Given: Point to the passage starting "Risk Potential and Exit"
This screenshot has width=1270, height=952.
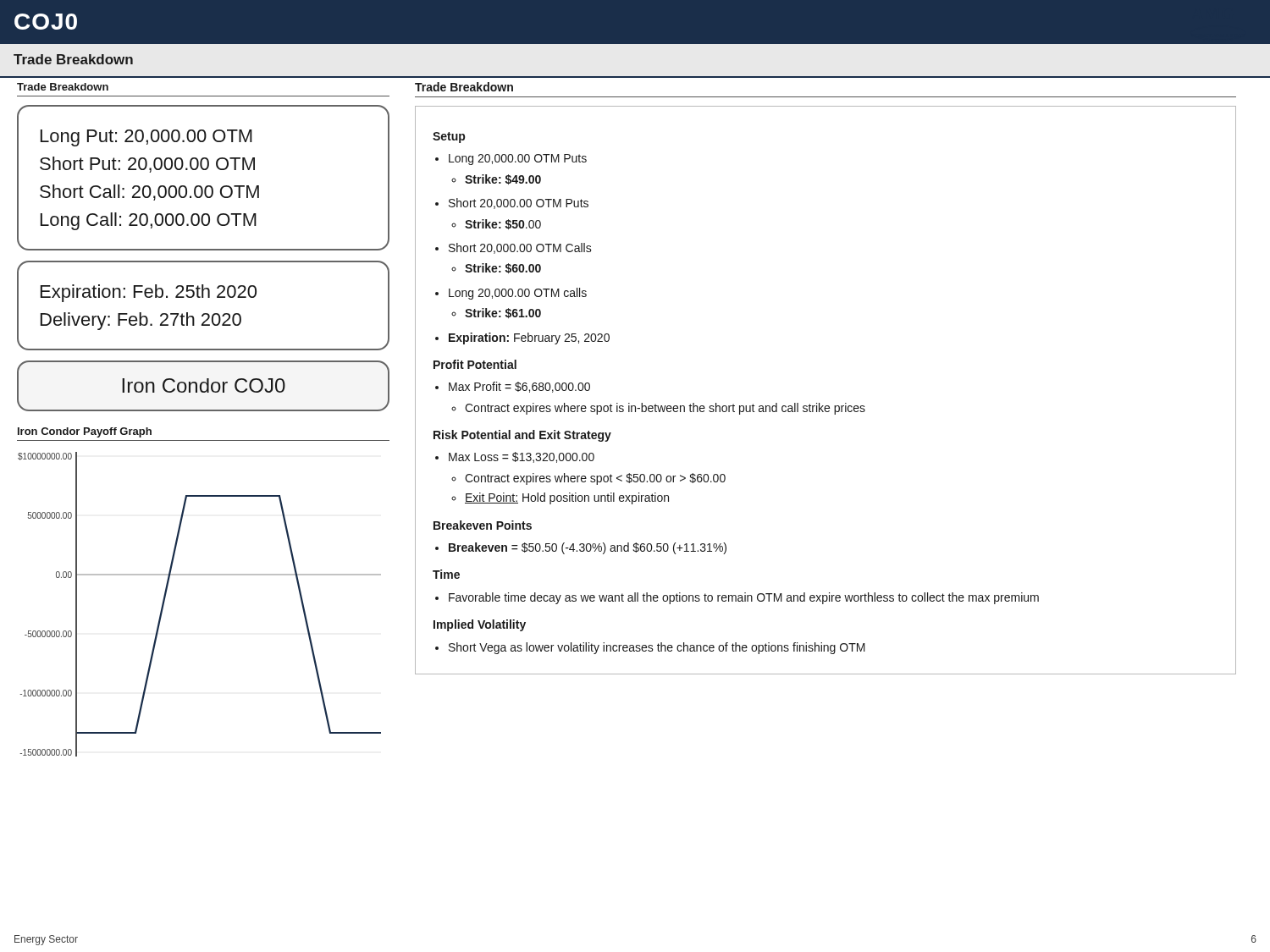Looking at the screenshot, I should [x=522, y=436].
